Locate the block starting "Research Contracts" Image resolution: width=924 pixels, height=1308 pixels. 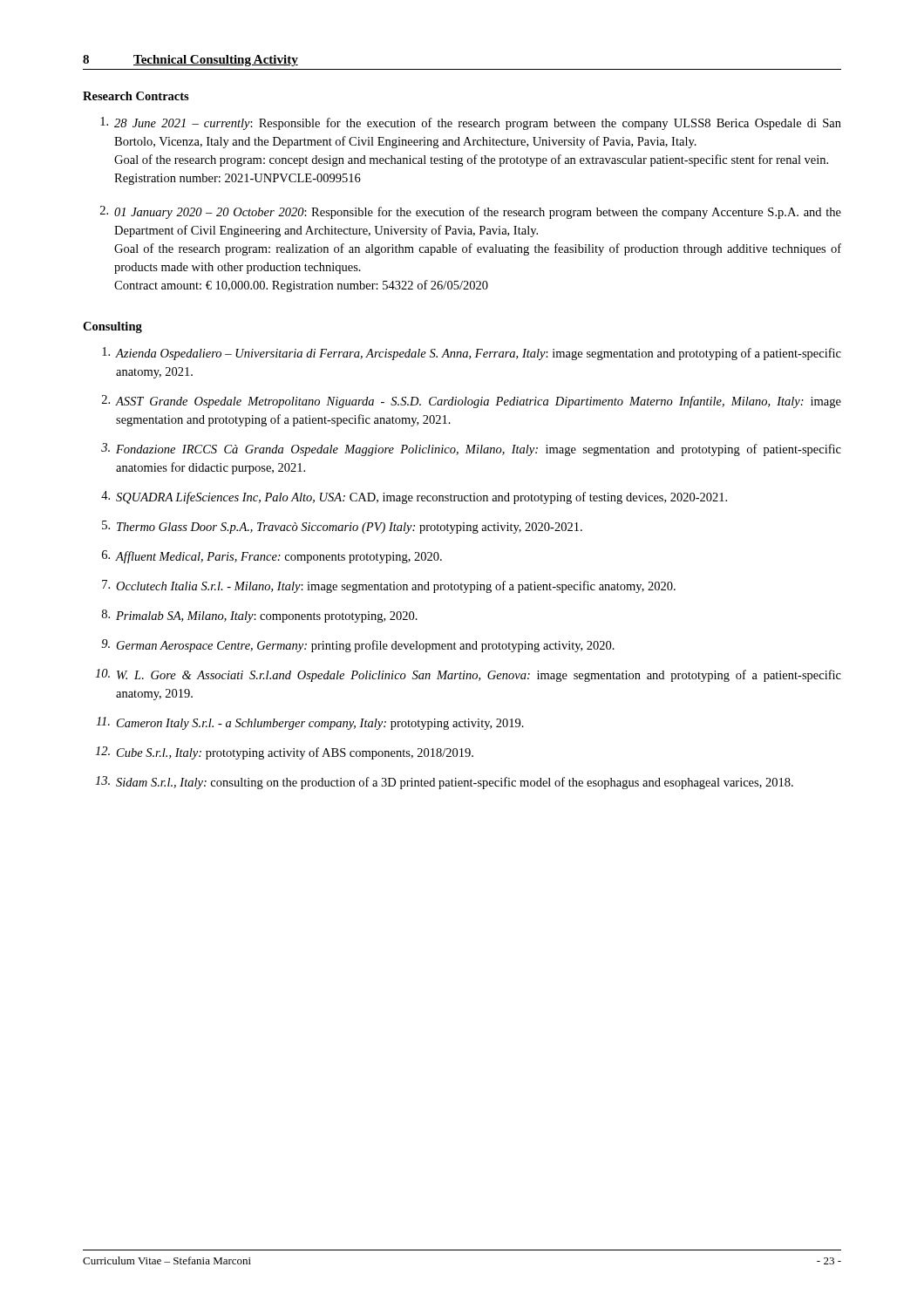[136, 96]
